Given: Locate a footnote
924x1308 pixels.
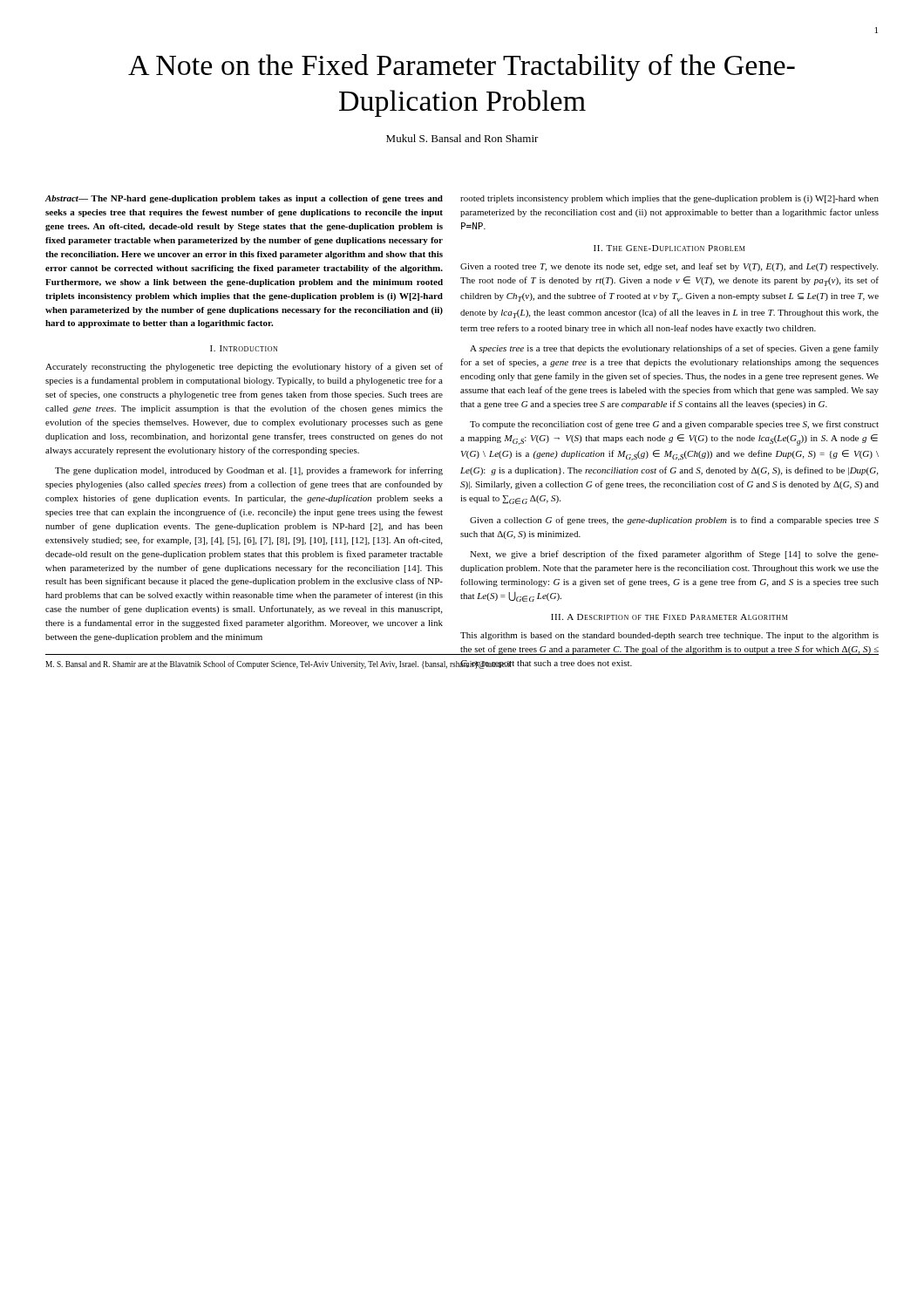Looking at the screenshot, I should coord(278,665).
